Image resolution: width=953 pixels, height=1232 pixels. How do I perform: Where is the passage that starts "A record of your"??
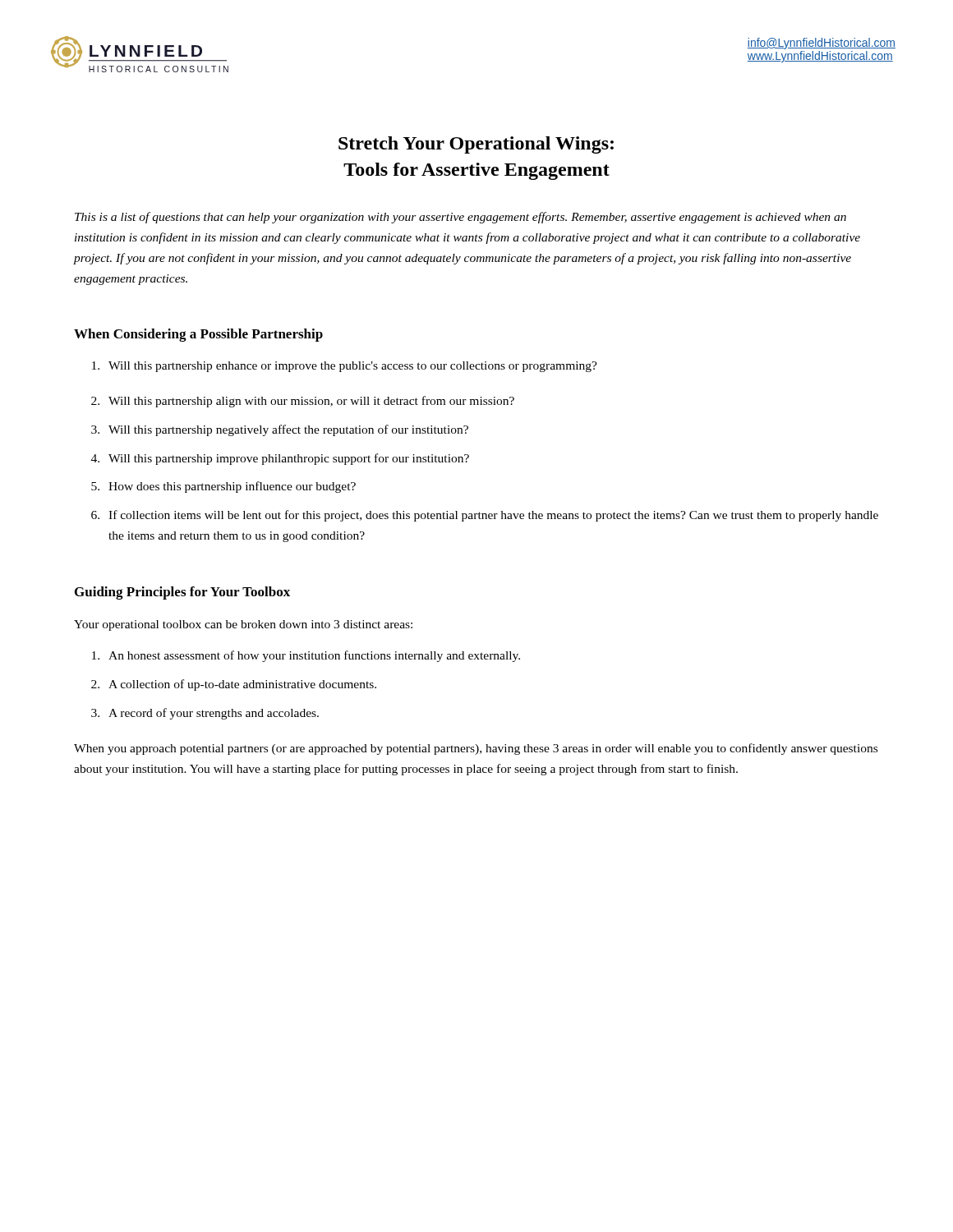point(214,712)
